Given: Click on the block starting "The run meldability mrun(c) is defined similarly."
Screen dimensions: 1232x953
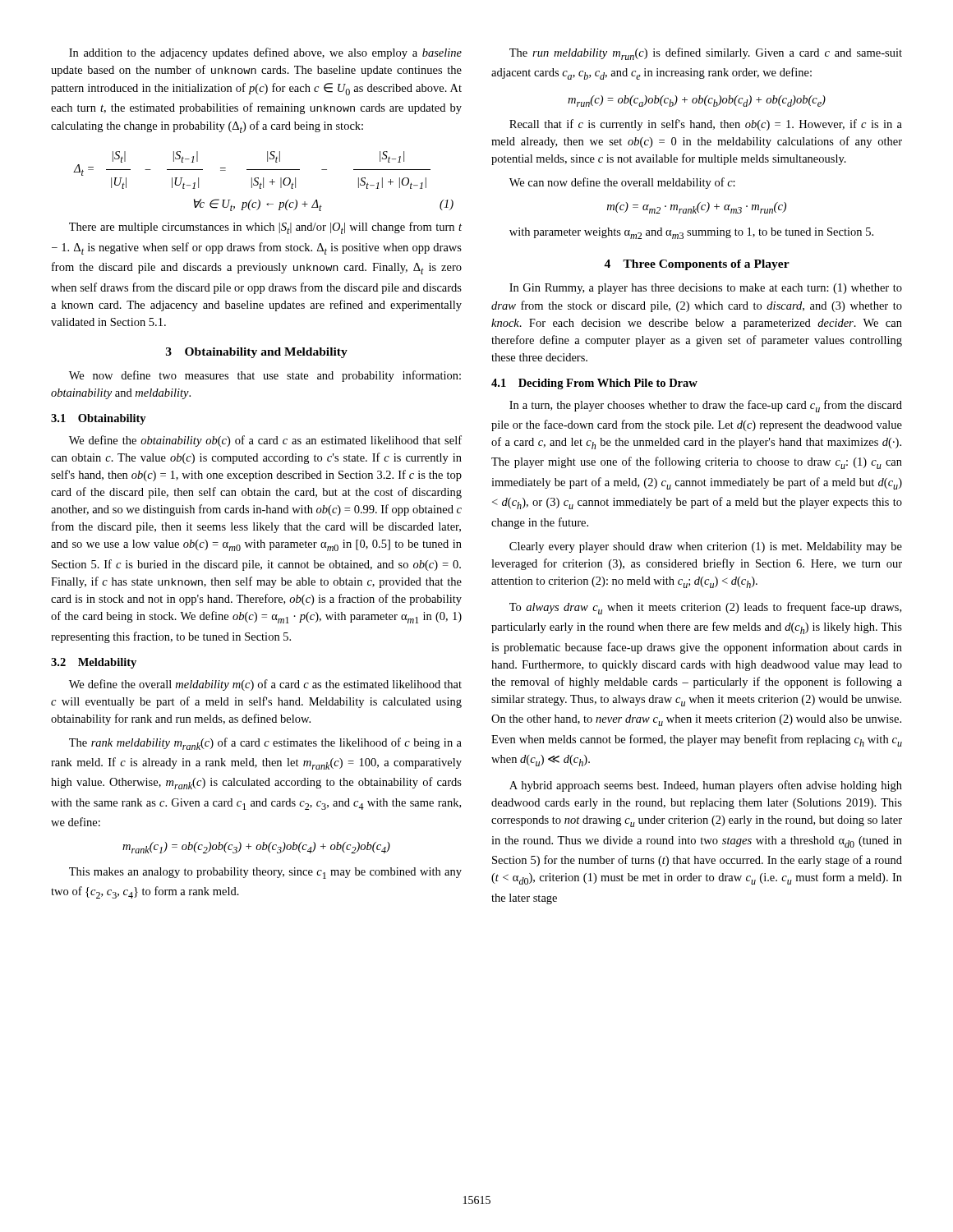Looking at the screenshot, I should coord(697,64).
